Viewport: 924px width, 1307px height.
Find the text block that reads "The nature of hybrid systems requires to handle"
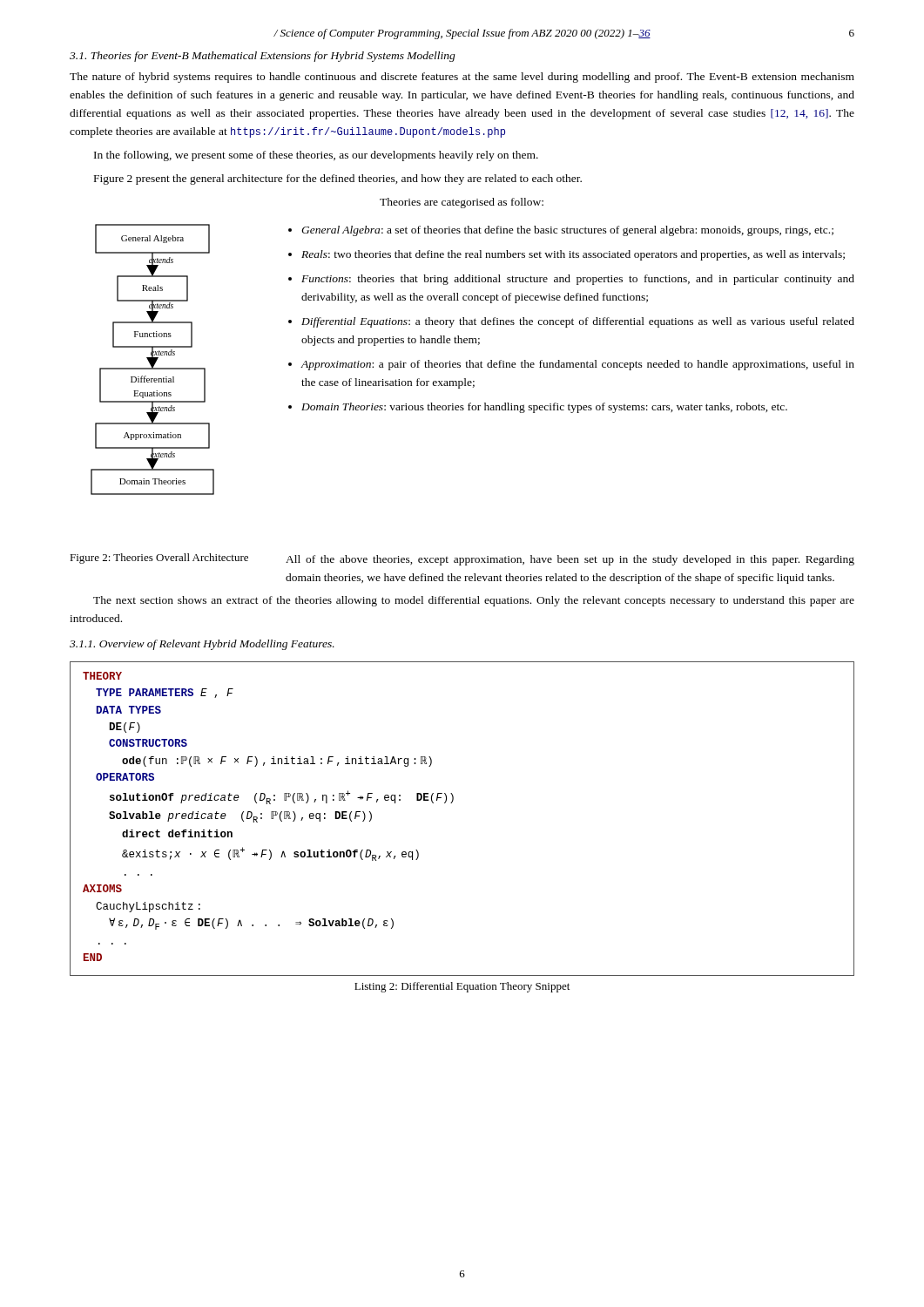coord(462,104)
